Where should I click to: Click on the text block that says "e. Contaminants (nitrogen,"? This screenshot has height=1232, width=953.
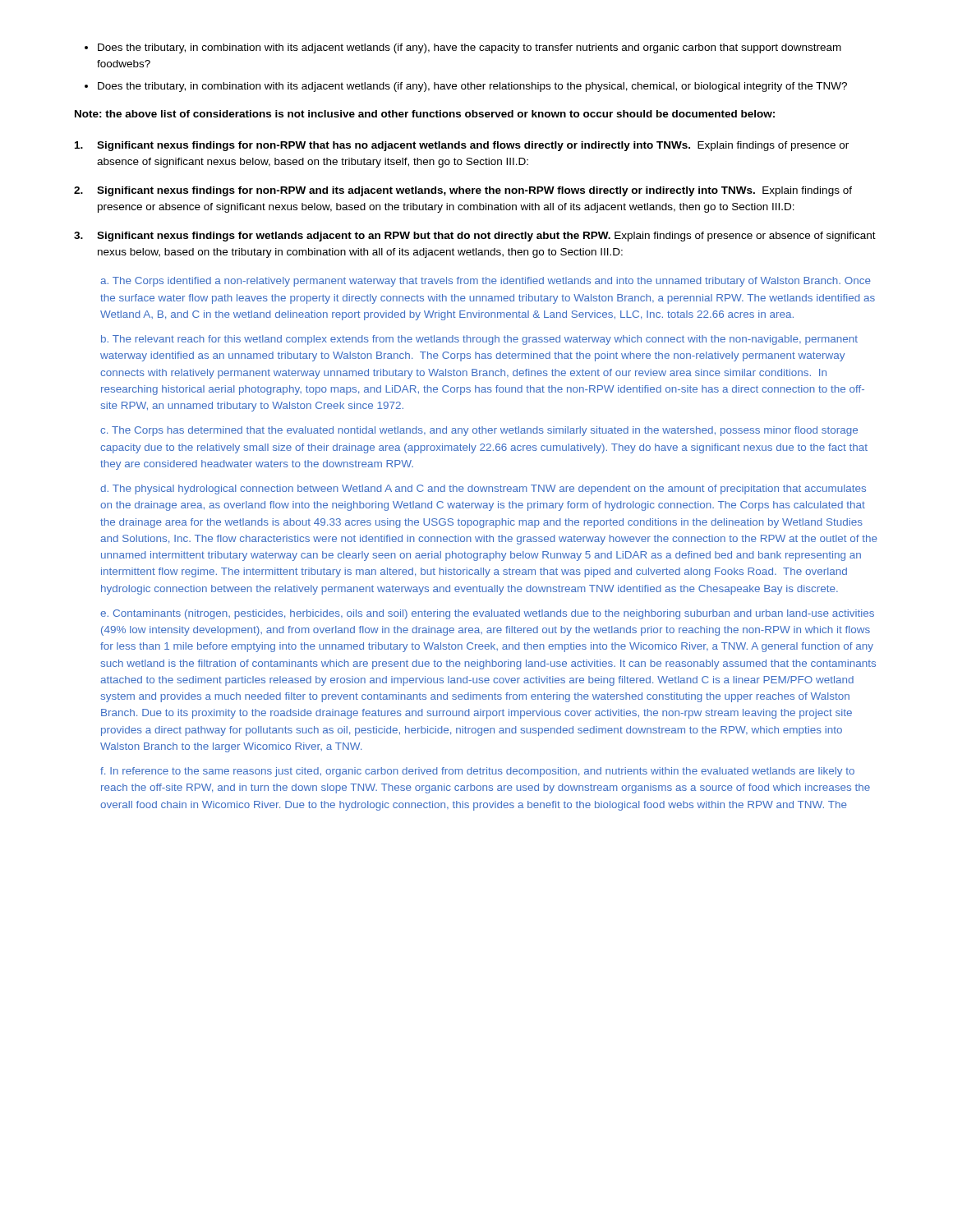[488, 679]
